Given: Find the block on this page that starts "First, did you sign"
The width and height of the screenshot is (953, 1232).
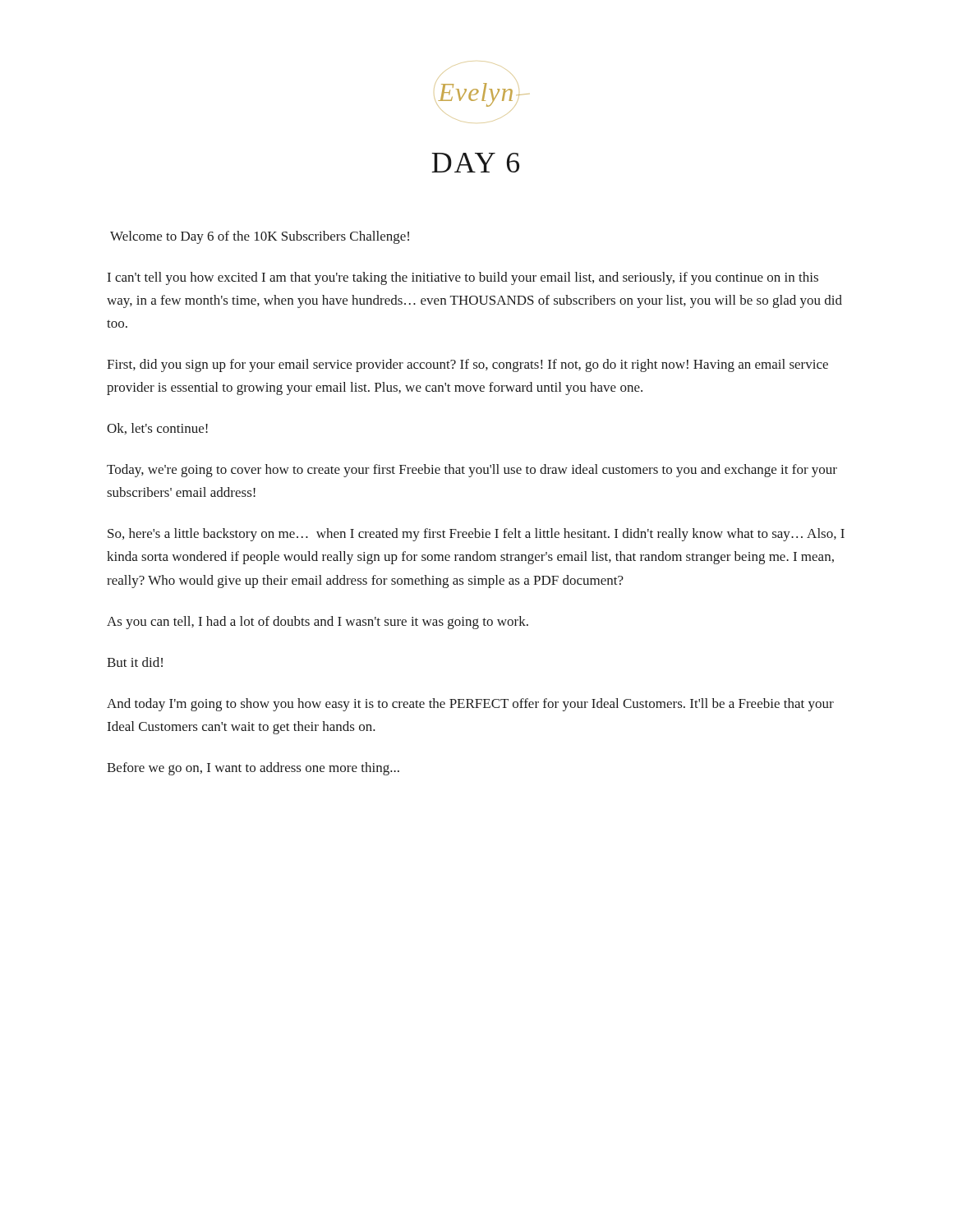Looking at the screenshot, I should 468,376.
